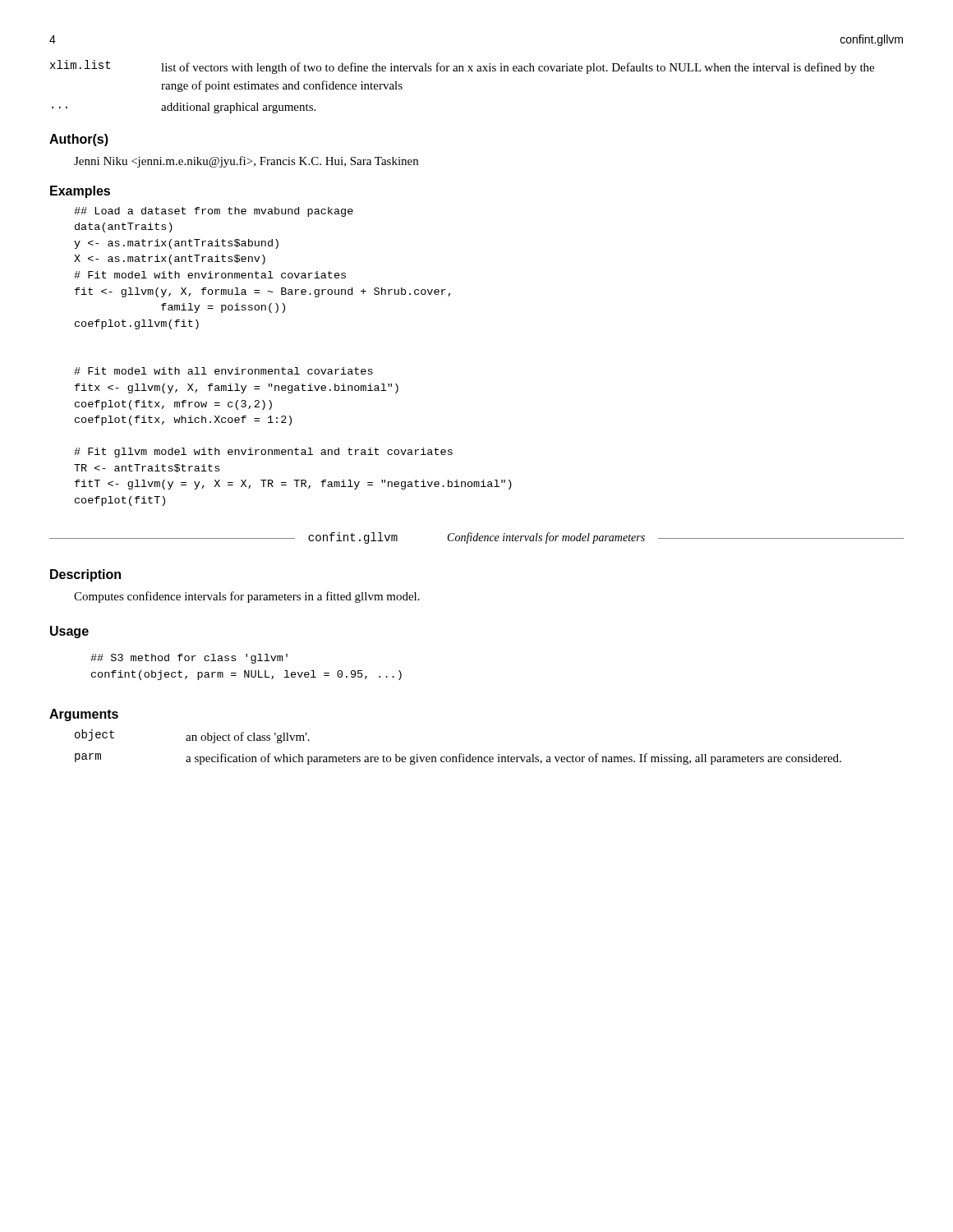Image resolution: width=953 pixels, height=1232 pixels.
Task: Select the table that reads "additional graphical arguments."
Action: coord(476,88)
